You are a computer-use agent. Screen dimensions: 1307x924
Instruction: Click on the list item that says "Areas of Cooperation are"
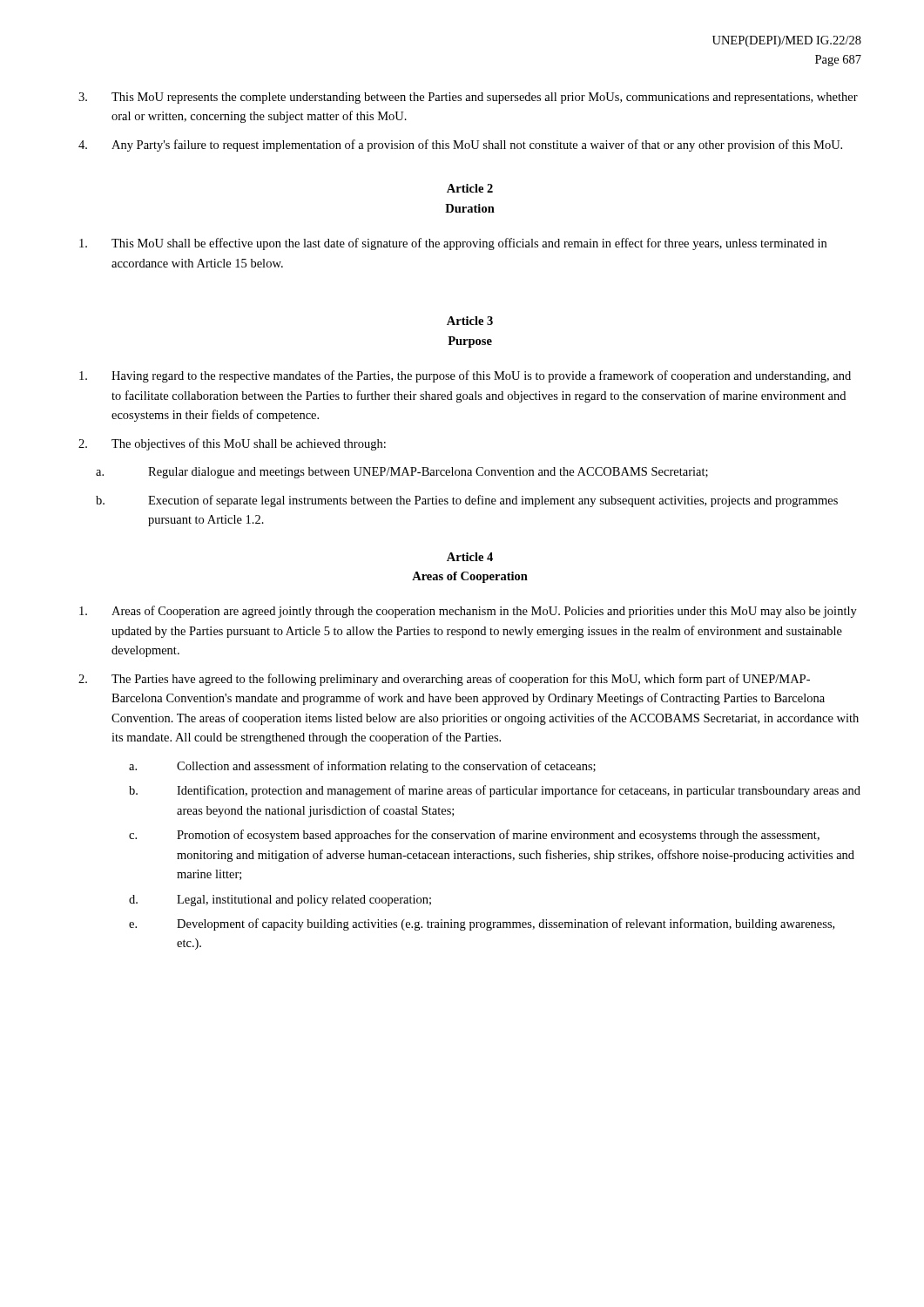pos(470,631)
